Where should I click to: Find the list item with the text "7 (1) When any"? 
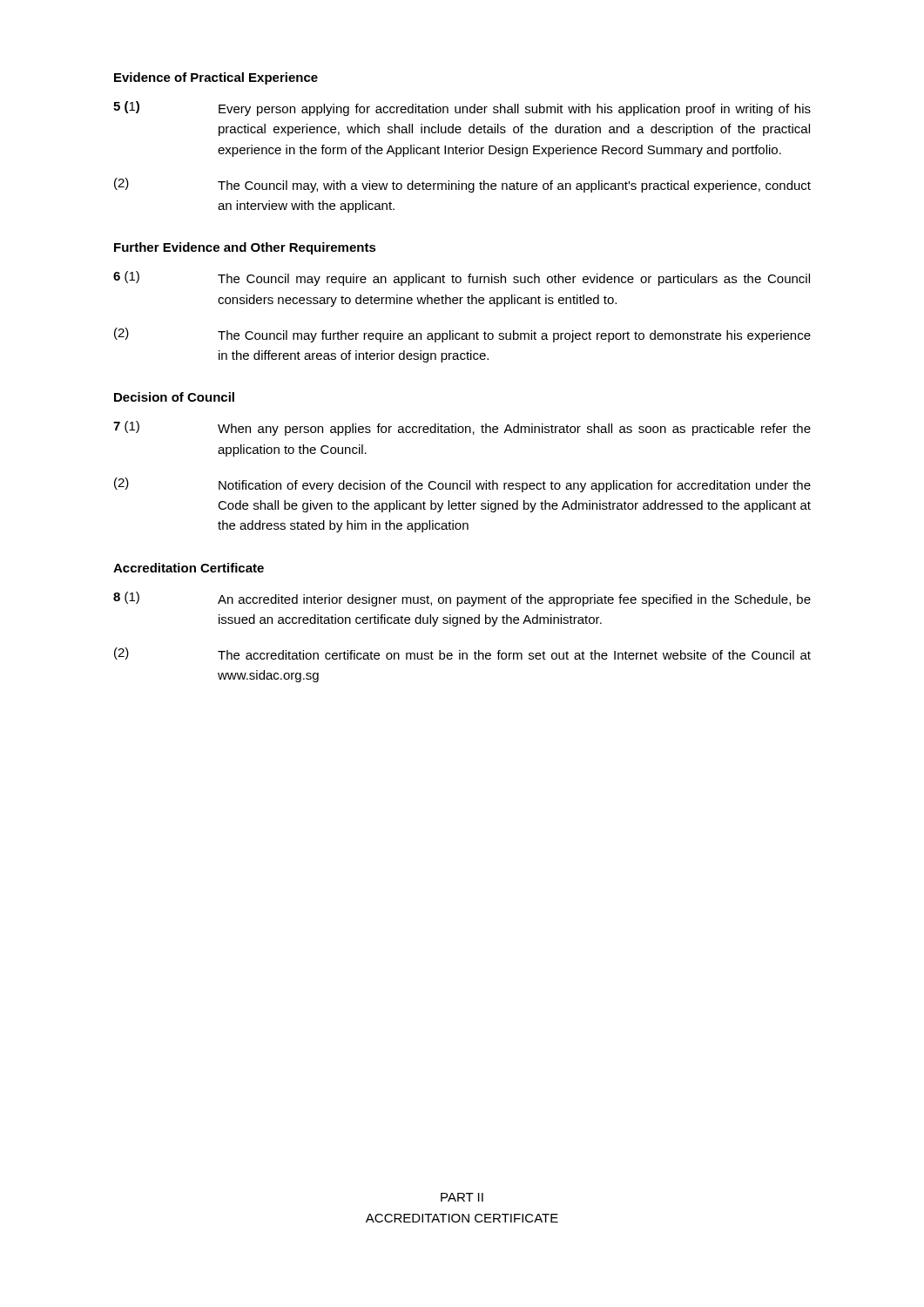coord(462,439)
